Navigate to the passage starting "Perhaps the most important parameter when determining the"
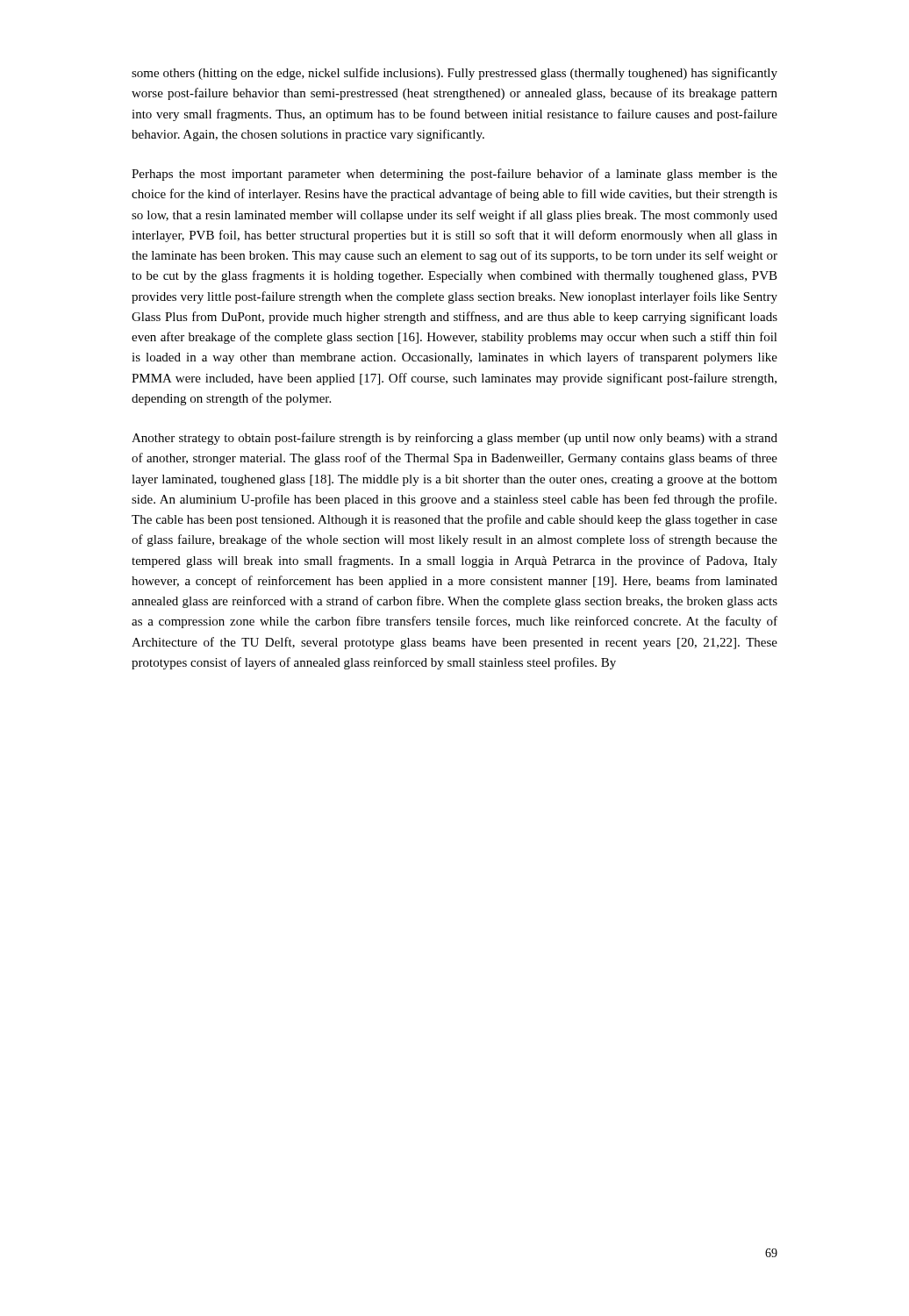909x1316 pixels. tap(454, 286)
